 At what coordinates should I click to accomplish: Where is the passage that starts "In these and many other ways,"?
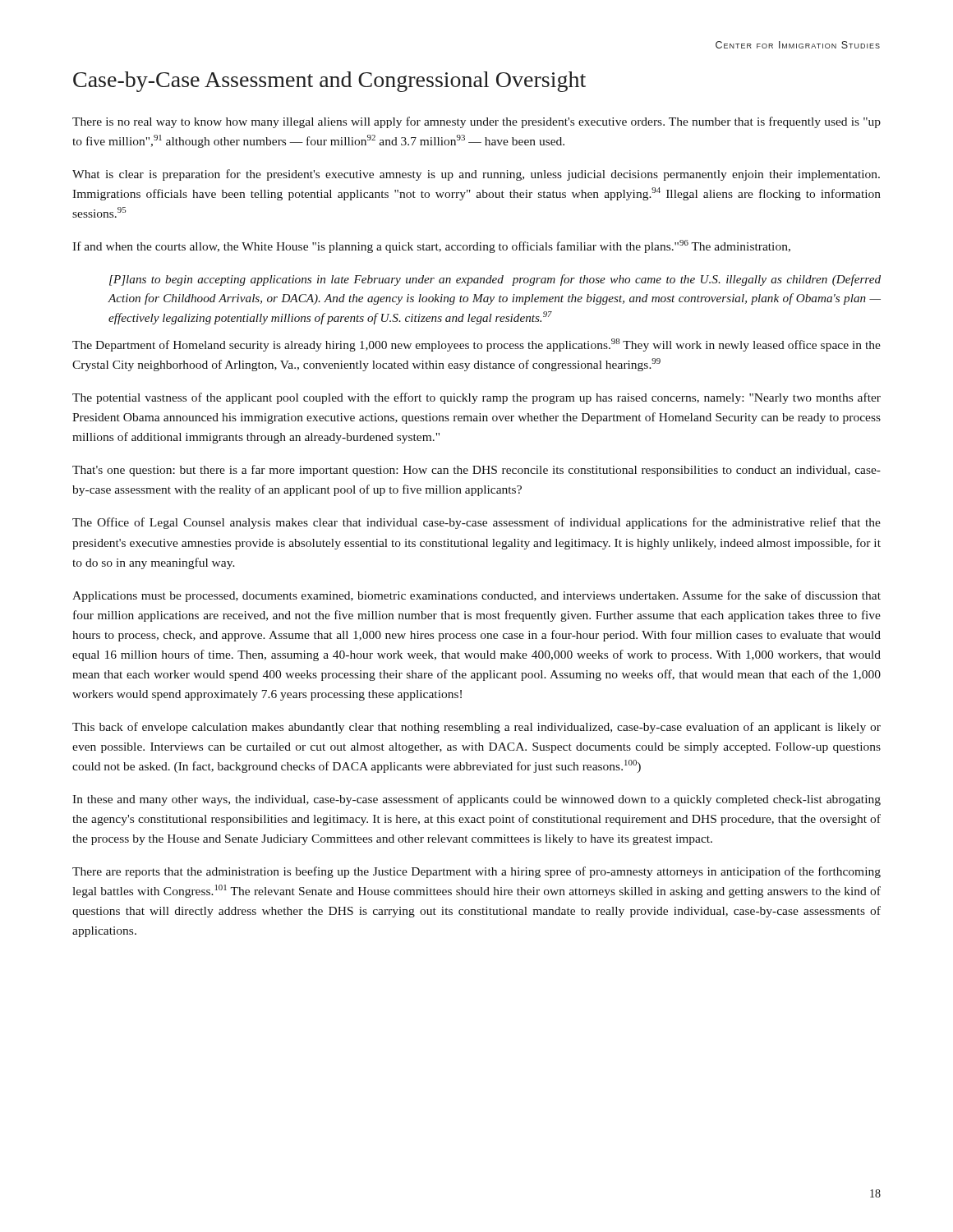click(476, 818)
